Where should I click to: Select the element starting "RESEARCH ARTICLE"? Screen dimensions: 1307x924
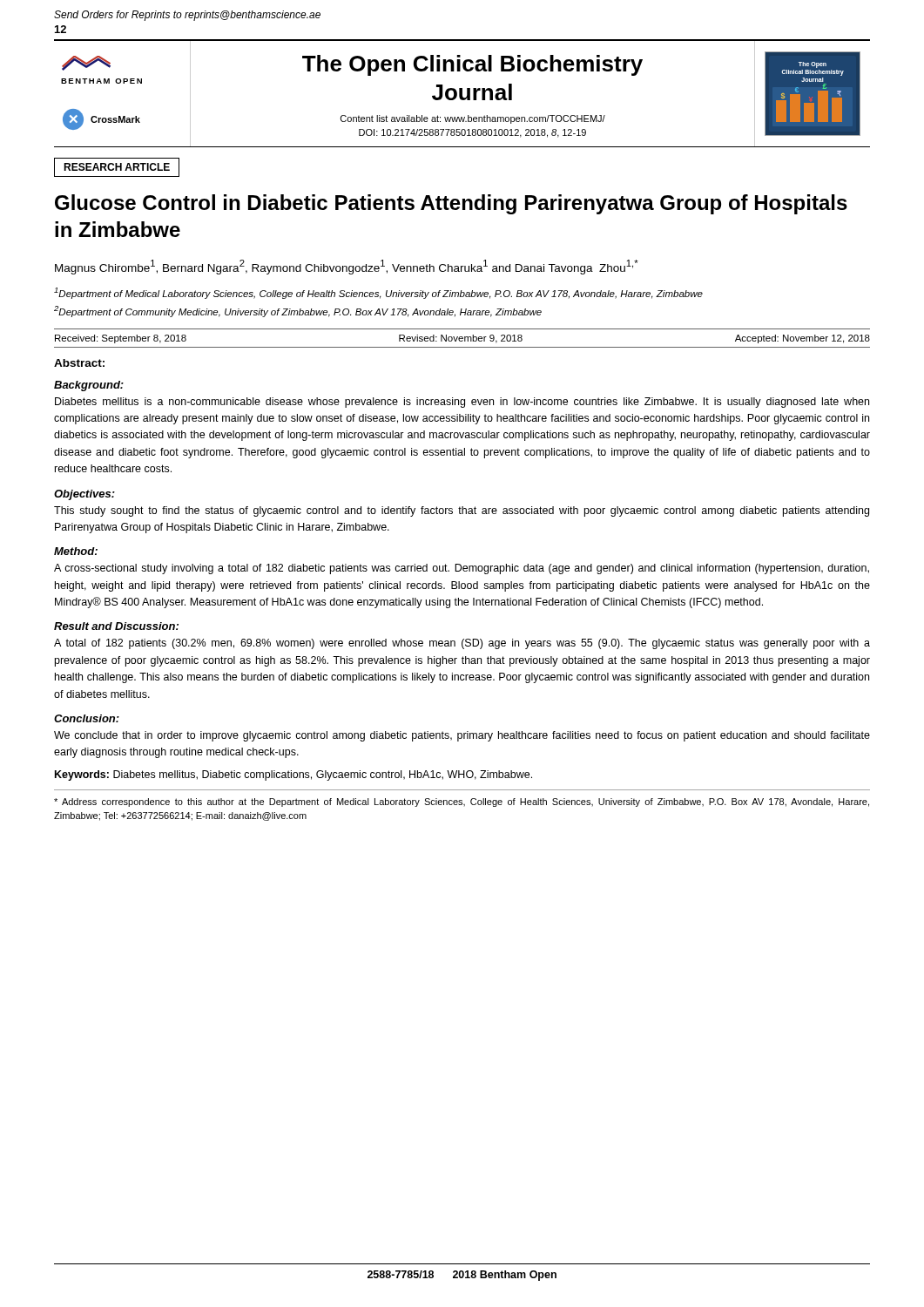[117, 167]
